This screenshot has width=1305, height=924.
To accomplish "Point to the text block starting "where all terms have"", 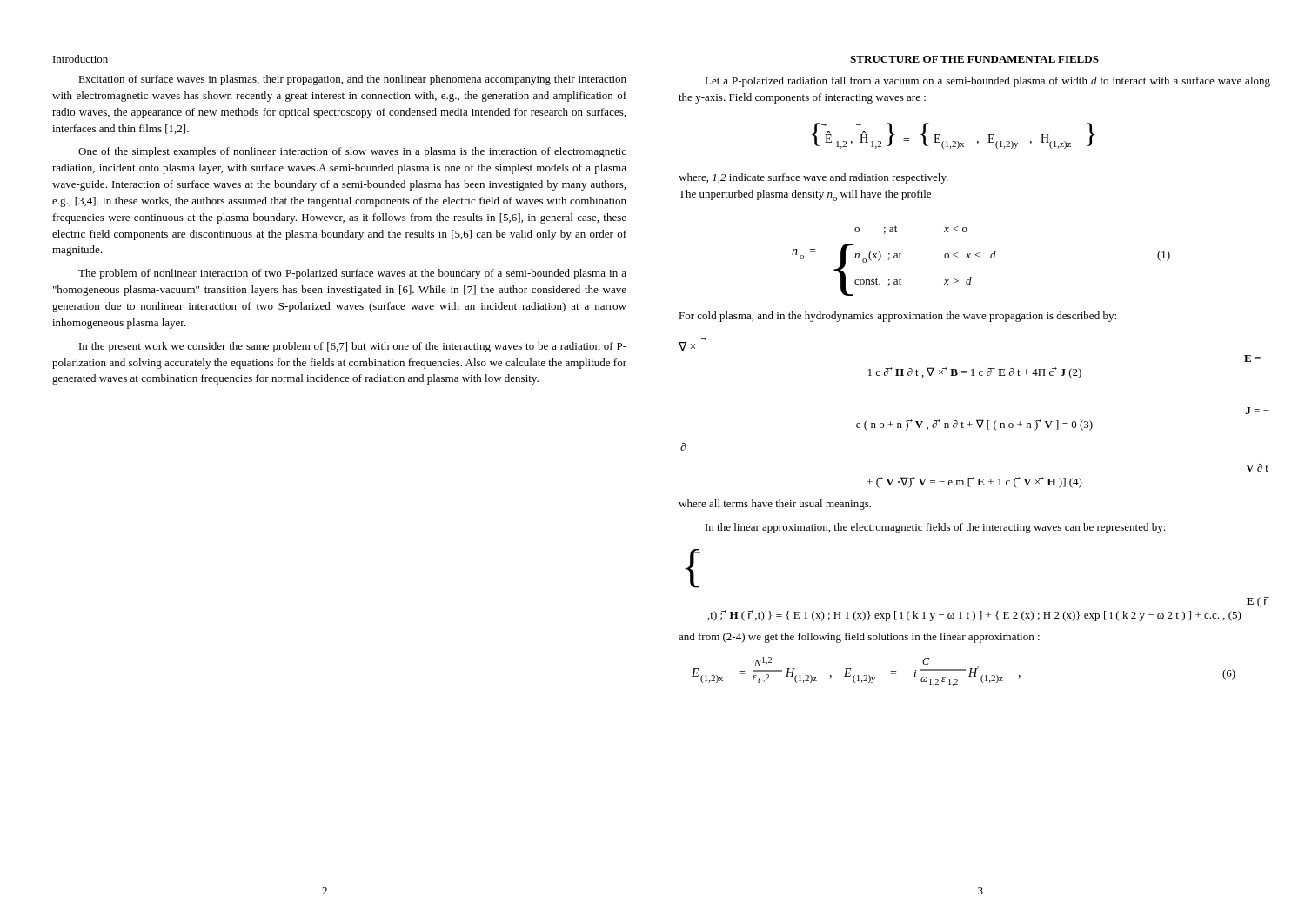I will (x=974, y=515).
